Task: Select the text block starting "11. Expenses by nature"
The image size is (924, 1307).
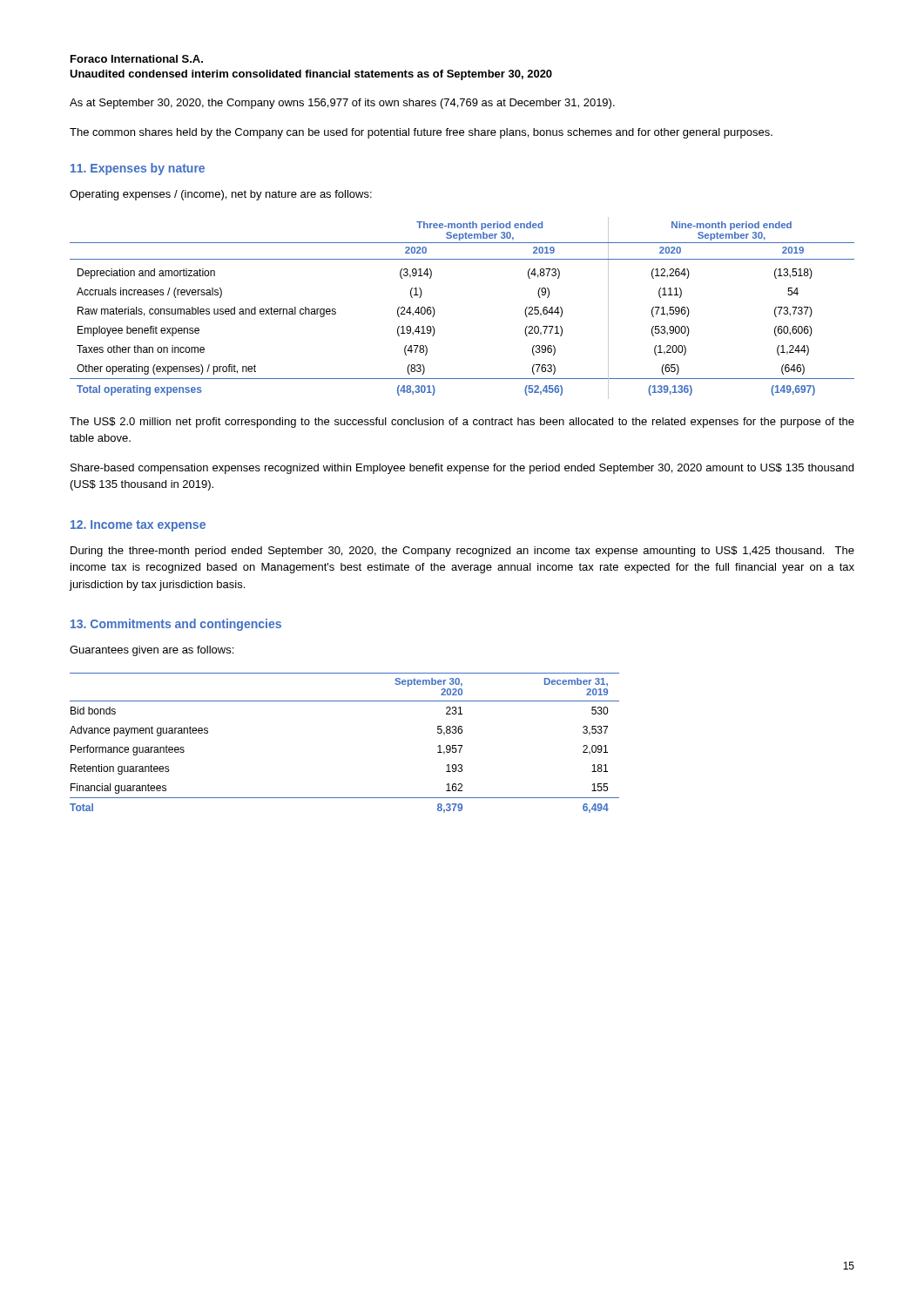Action: tap(137, 168)
